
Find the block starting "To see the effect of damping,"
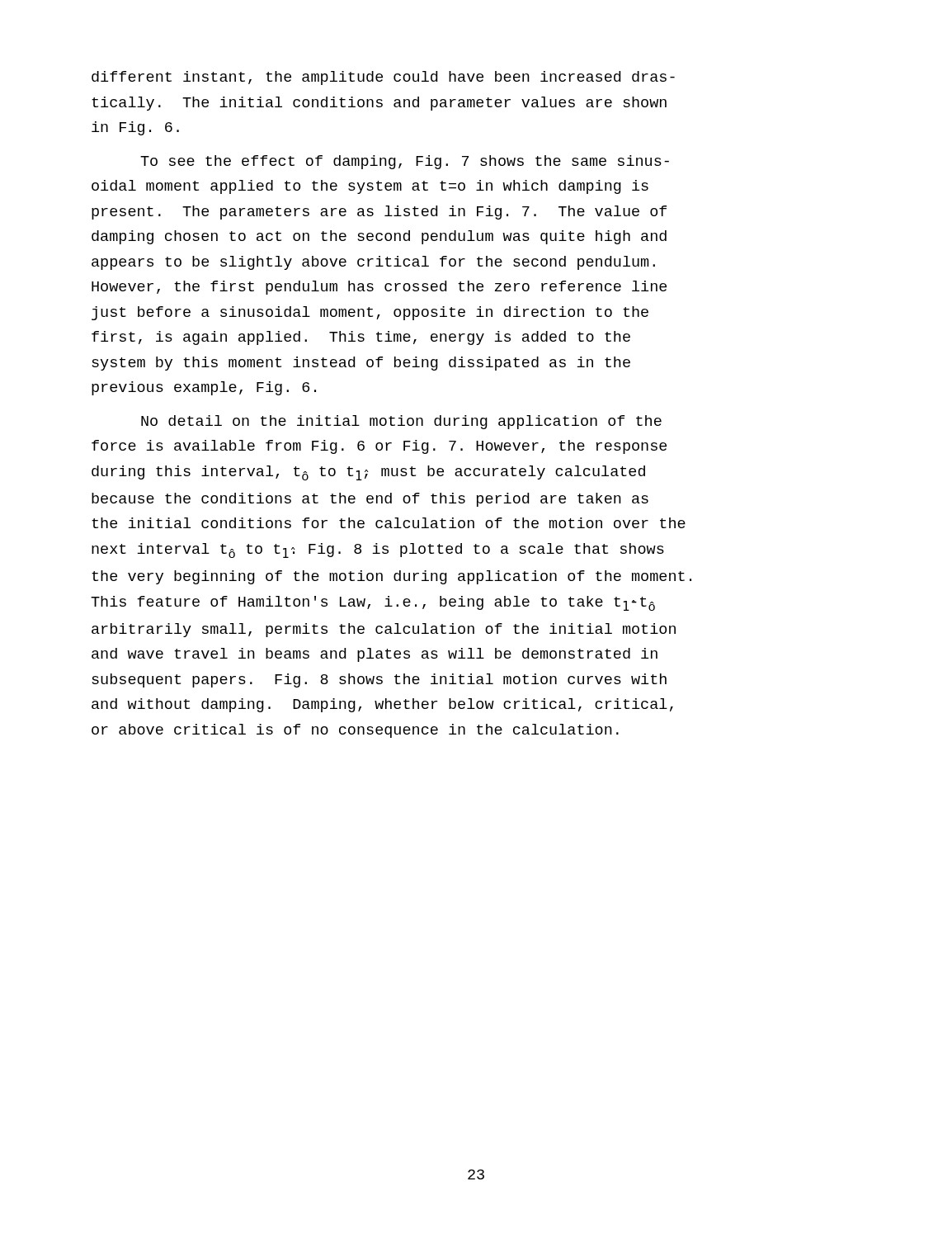pyautogui.click(x=381, y=275)
